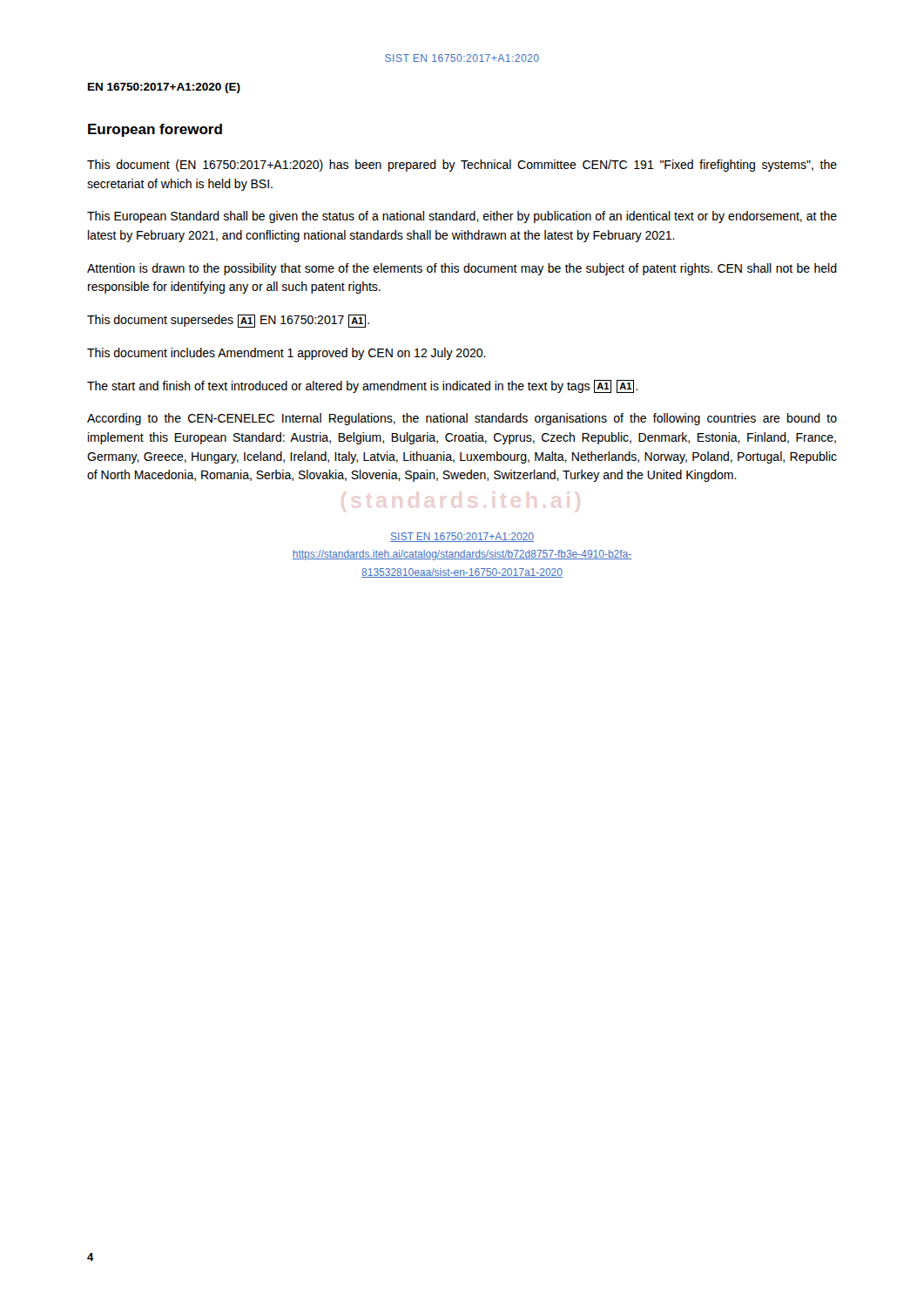Image resolution: width=924 pixels, height=1307 pixels.
Task: Click the passage that begins "This document supersedes A1"
Action: tap(229, 320)
